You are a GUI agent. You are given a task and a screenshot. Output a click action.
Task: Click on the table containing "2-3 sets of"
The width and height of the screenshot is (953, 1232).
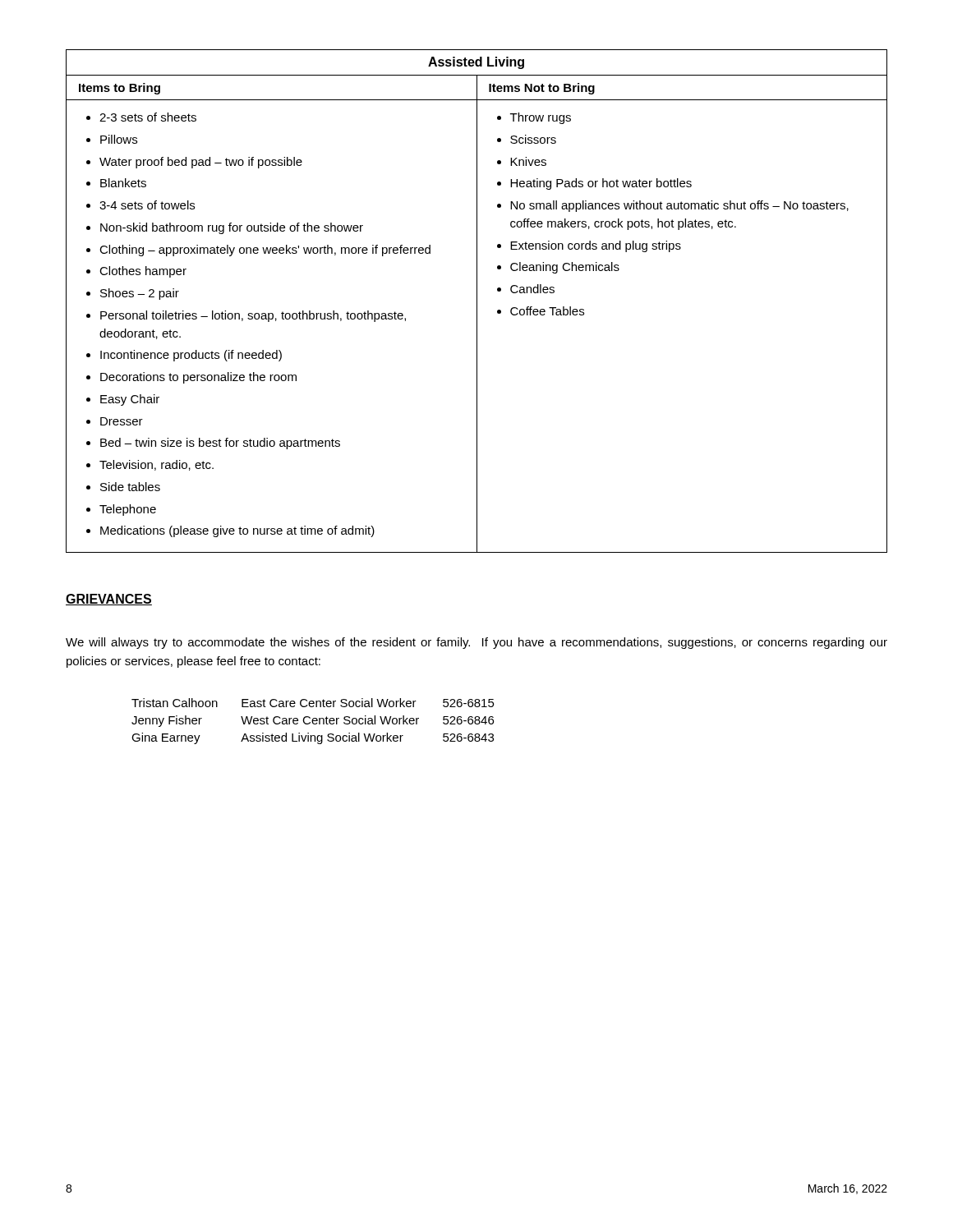(x=476, y=301)
